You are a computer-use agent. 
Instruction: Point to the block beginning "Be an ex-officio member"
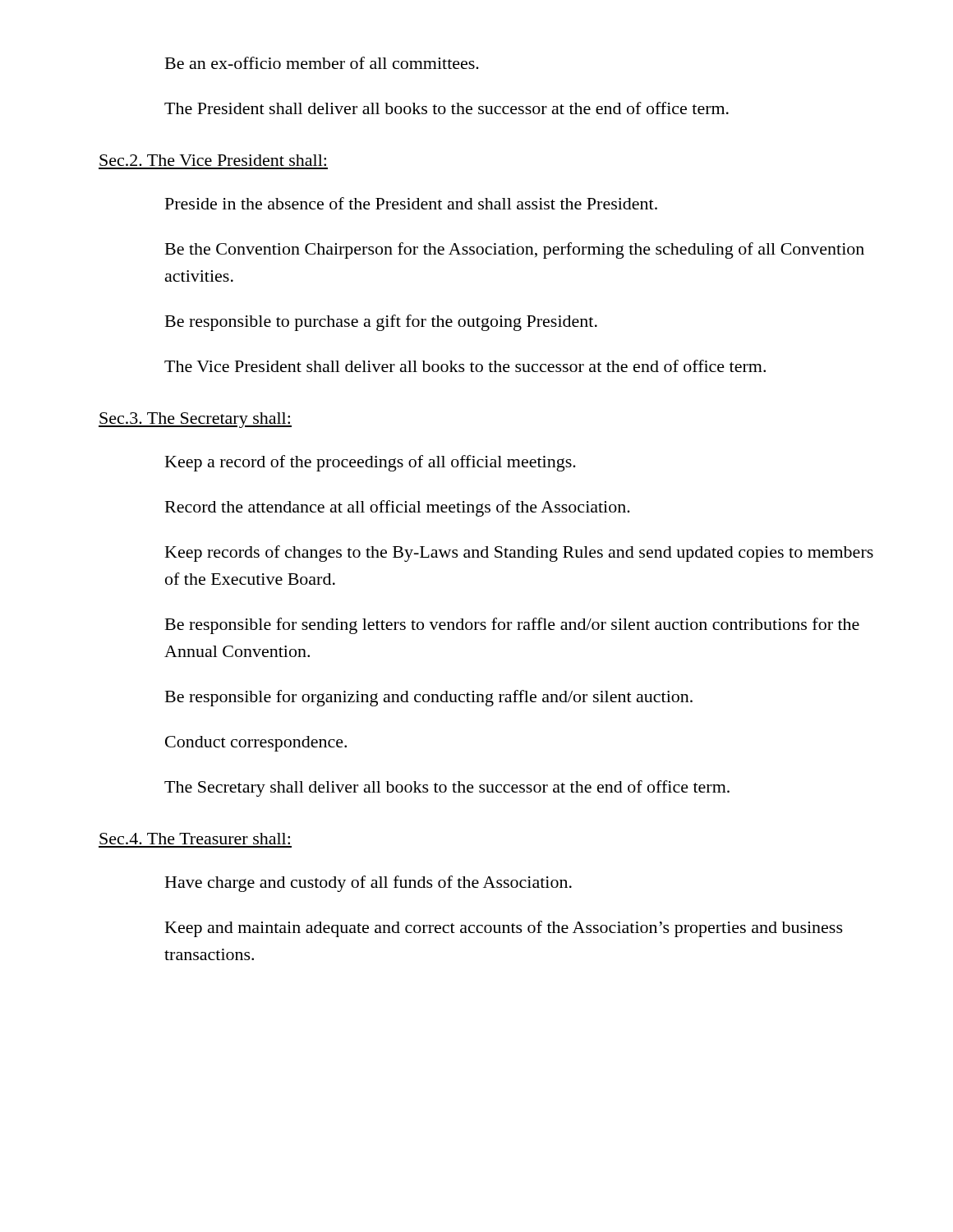322,63
